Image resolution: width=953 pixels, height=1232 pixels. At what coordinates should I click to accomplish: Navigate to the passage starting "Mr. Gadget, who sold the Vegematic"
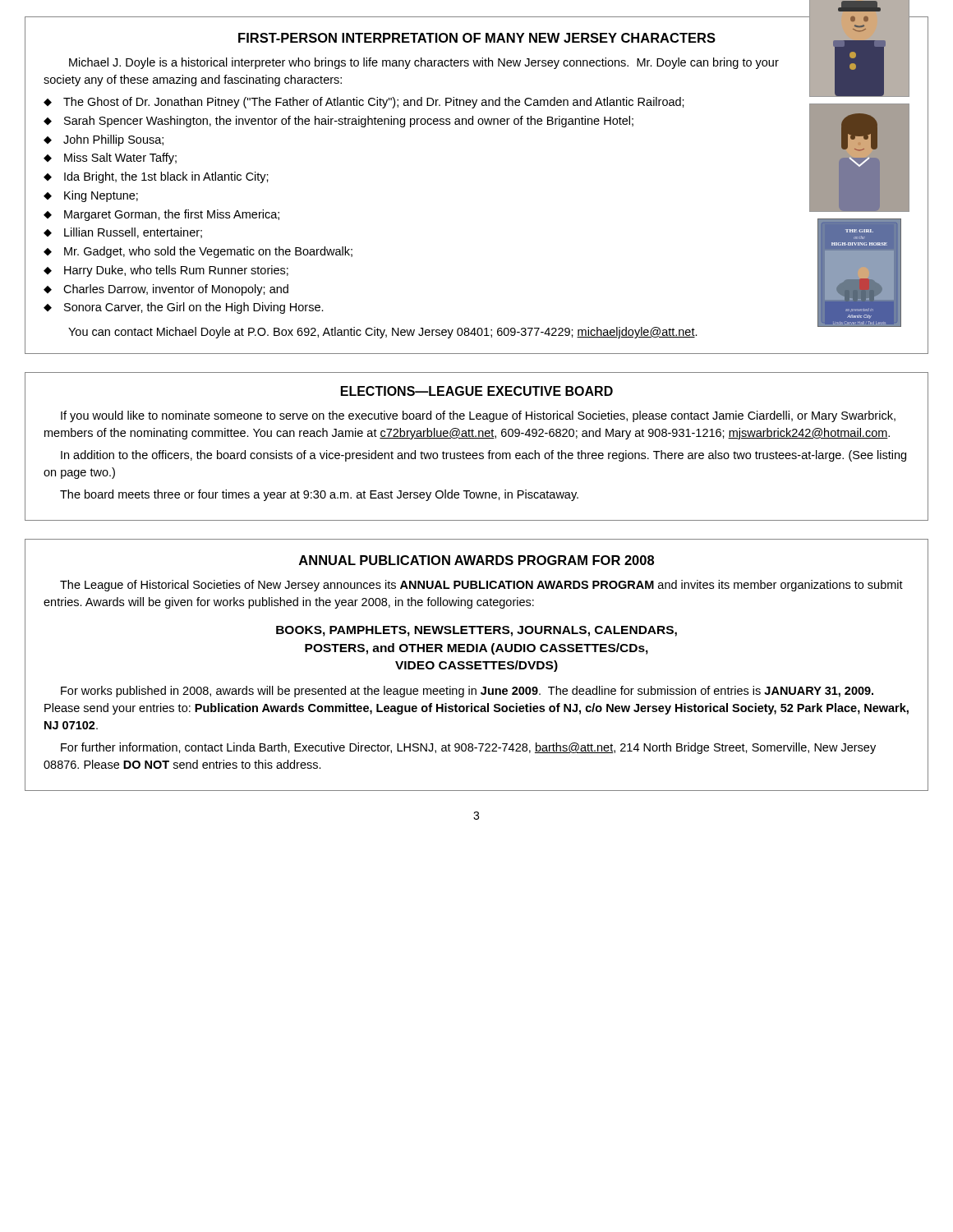click(x=208, y=251)
